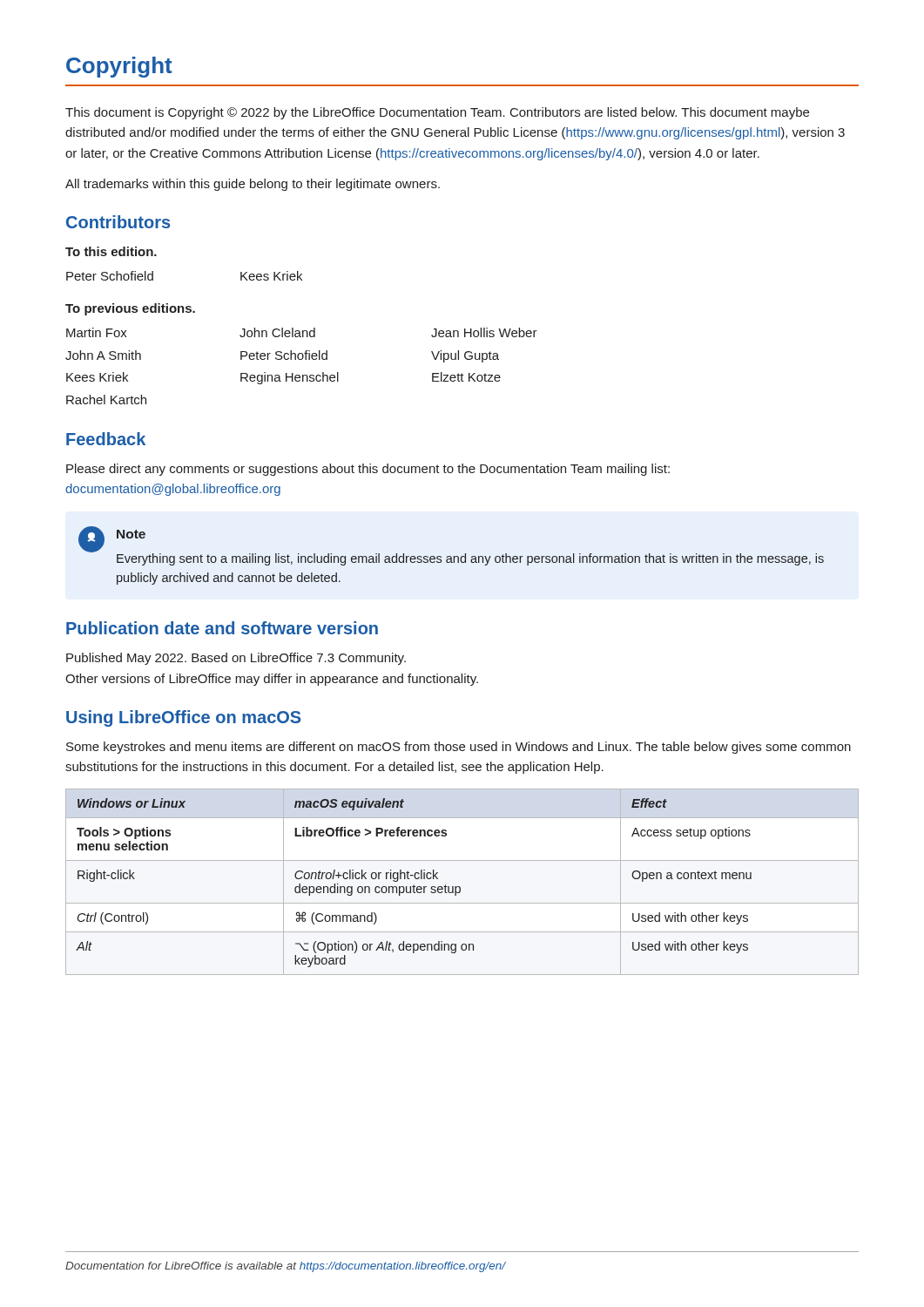Locate the table with the text "Access setup options"
The image size is (924, 1307).
pos(462,882)
